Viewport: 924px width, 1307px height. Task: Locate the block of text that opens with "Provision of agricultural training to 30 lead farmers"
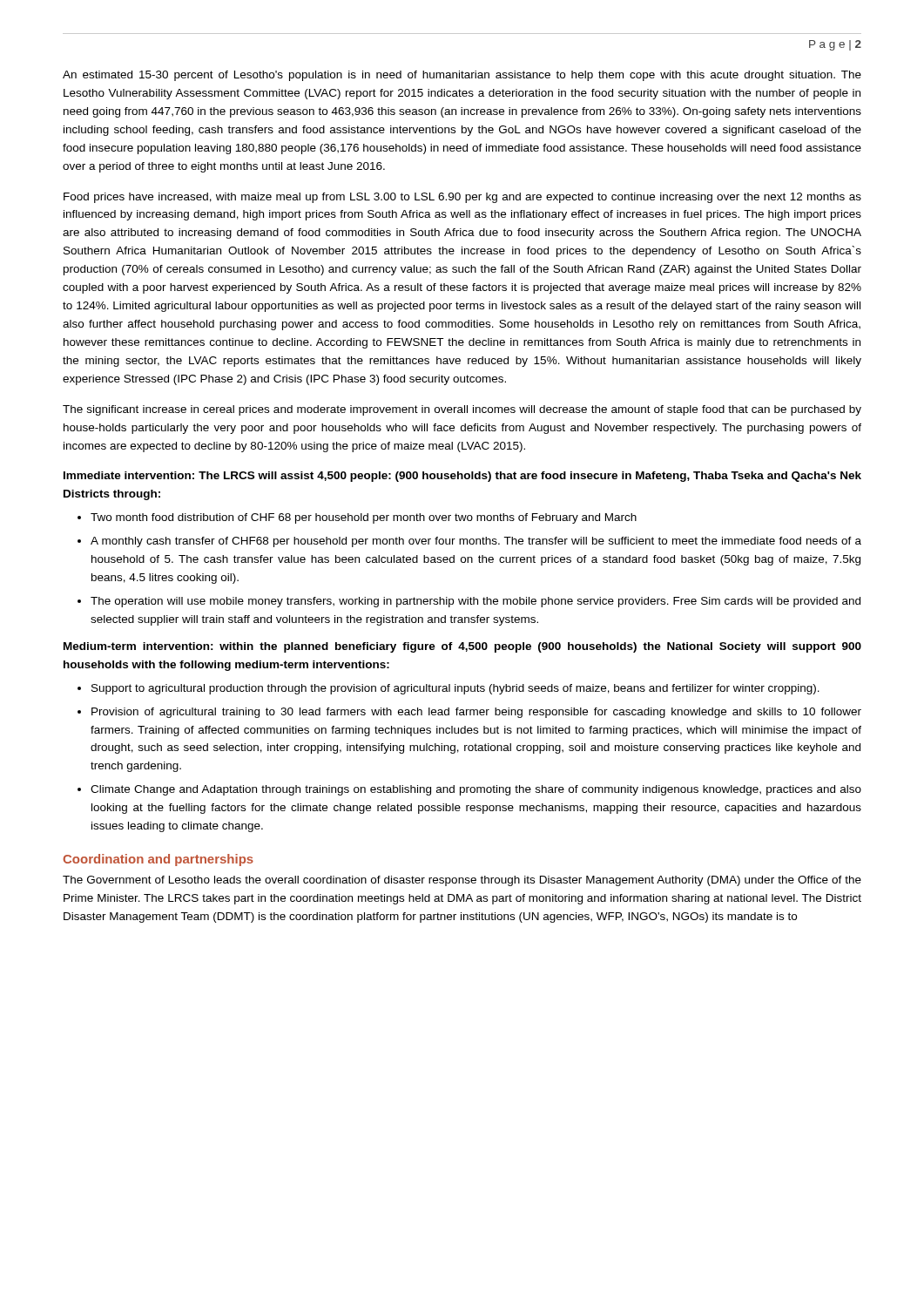click(476, 738)
